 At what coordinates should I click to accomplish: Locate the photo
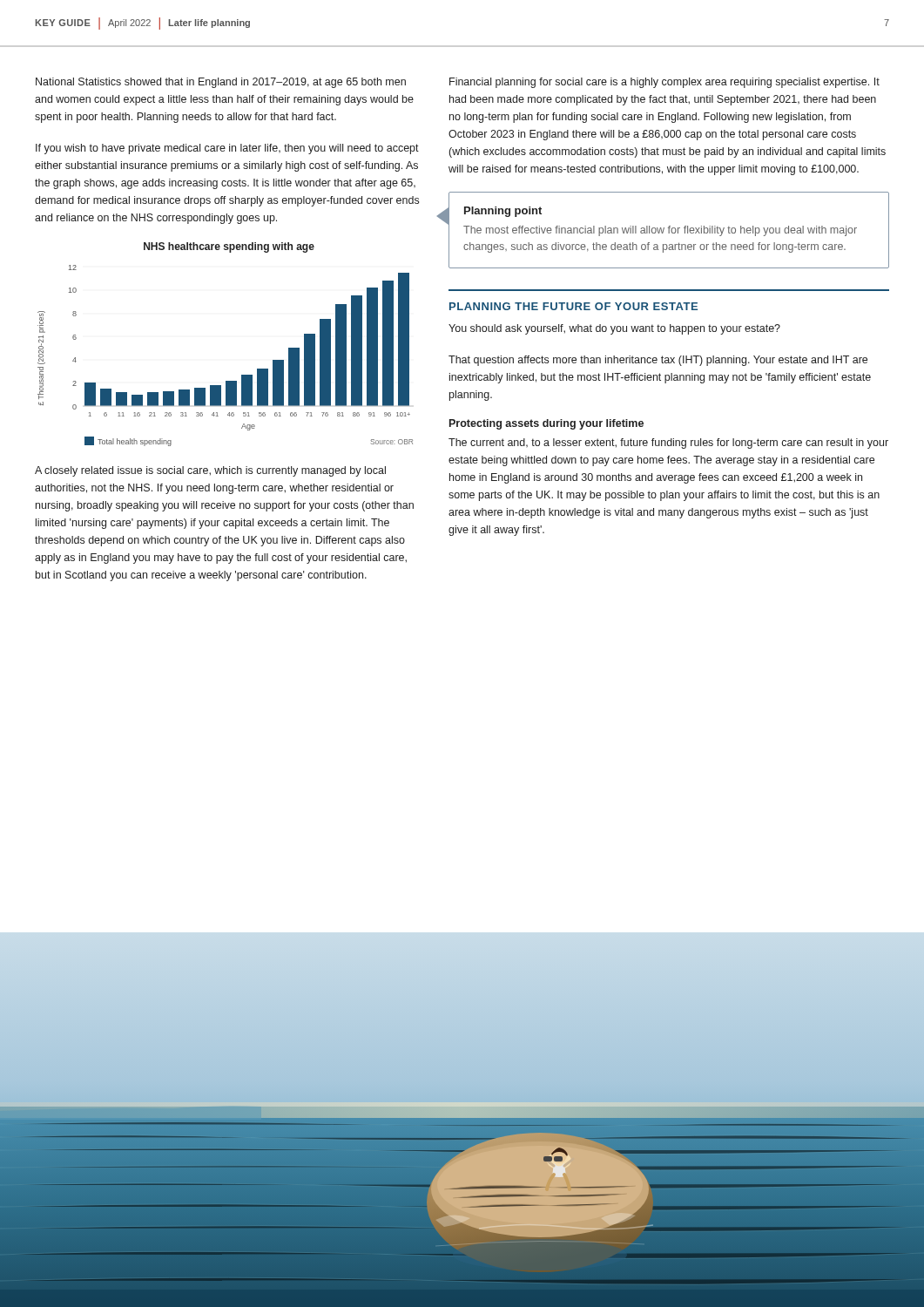pos(462,1120)
